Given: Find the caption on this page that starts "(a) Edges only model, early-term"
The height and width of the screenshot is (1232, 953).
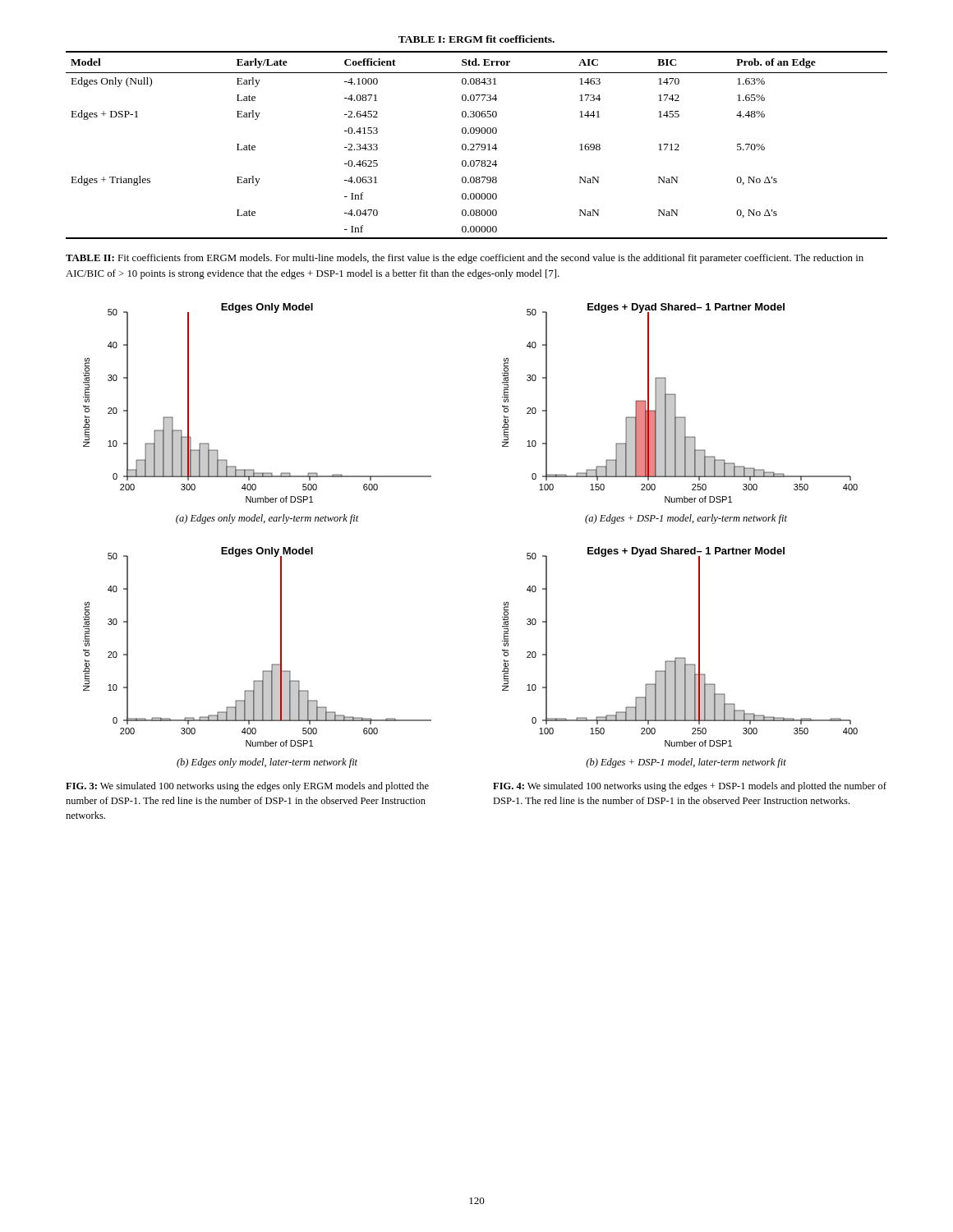Looking at the screenshot, I should click(x=267, y=518).
